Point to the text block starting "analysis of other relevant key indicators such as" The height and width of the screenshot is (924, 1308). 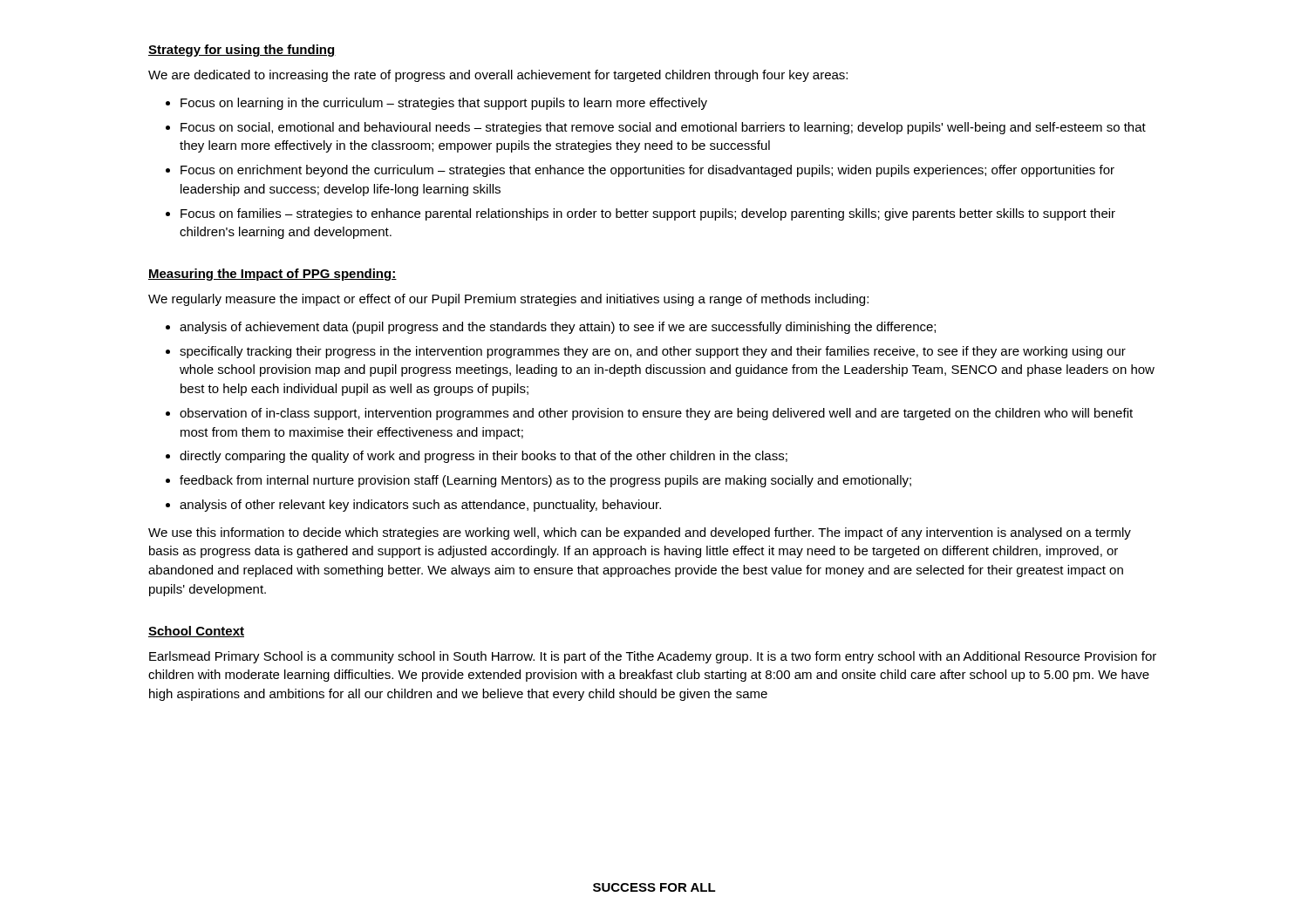point(421,504)
